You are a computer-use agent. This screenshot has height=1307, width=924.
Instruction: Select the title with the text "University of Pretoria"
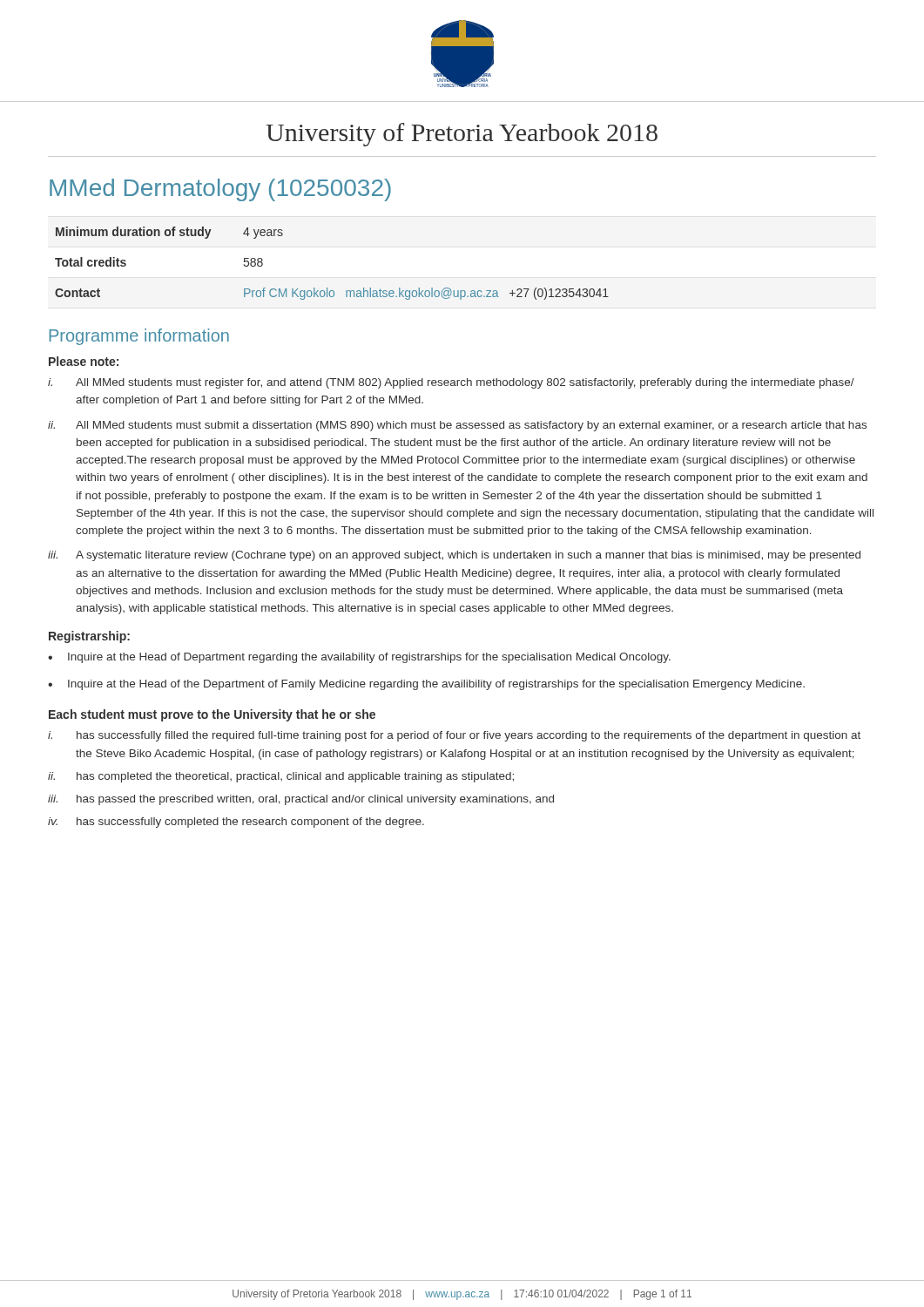(x=462, y=132)
